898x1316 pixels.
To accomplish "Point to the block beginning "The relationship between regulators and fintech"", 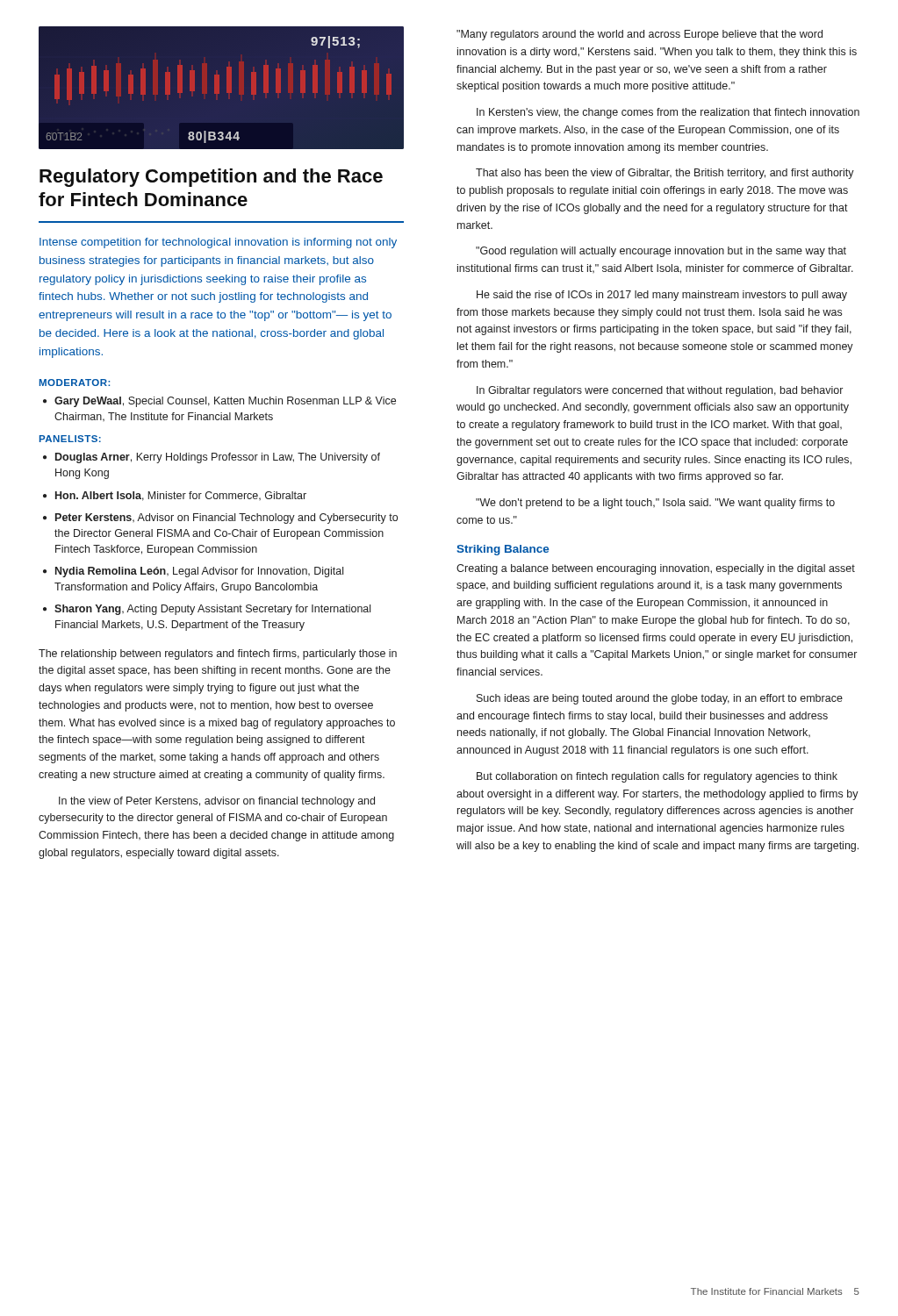I will pyautogui.click(x=221, y=754).
